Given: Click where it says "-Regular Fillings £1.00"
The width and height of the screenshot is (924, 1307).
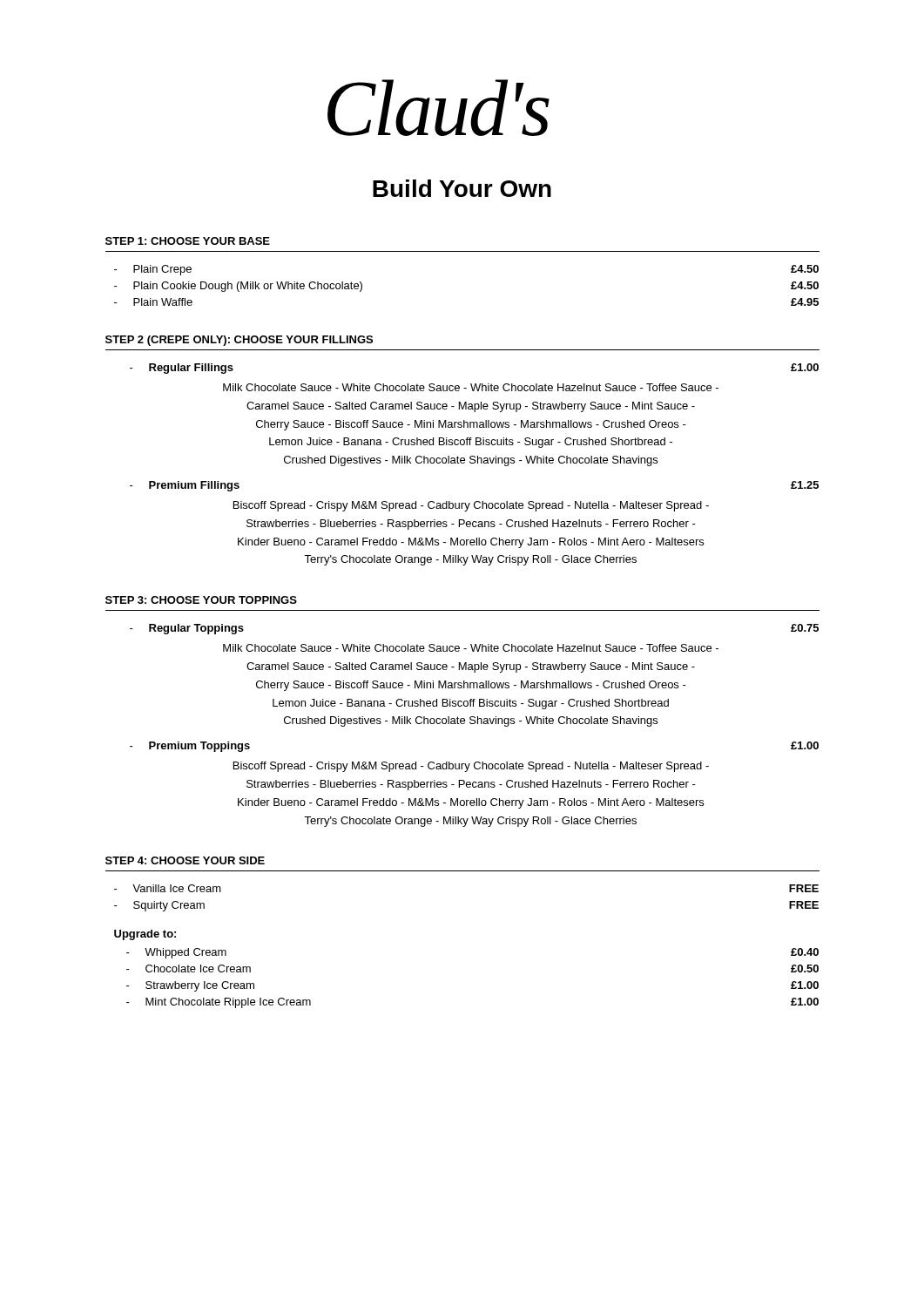Looking at the screenshot, I should tap(185, 368).
